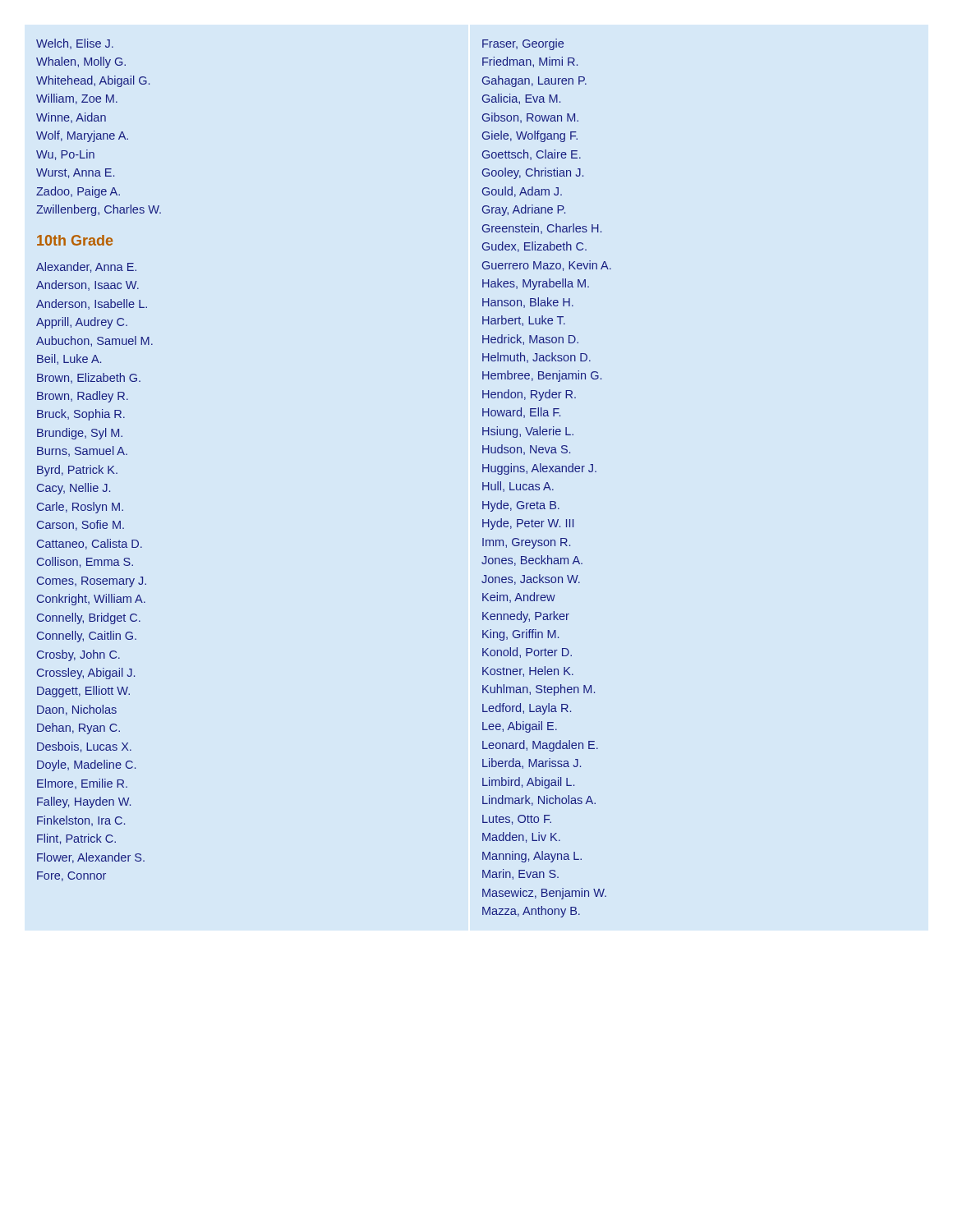Screen dimensions: 1232x953
Task: Find the block starting "Gibson, Rowan M."
Action: 530,117
